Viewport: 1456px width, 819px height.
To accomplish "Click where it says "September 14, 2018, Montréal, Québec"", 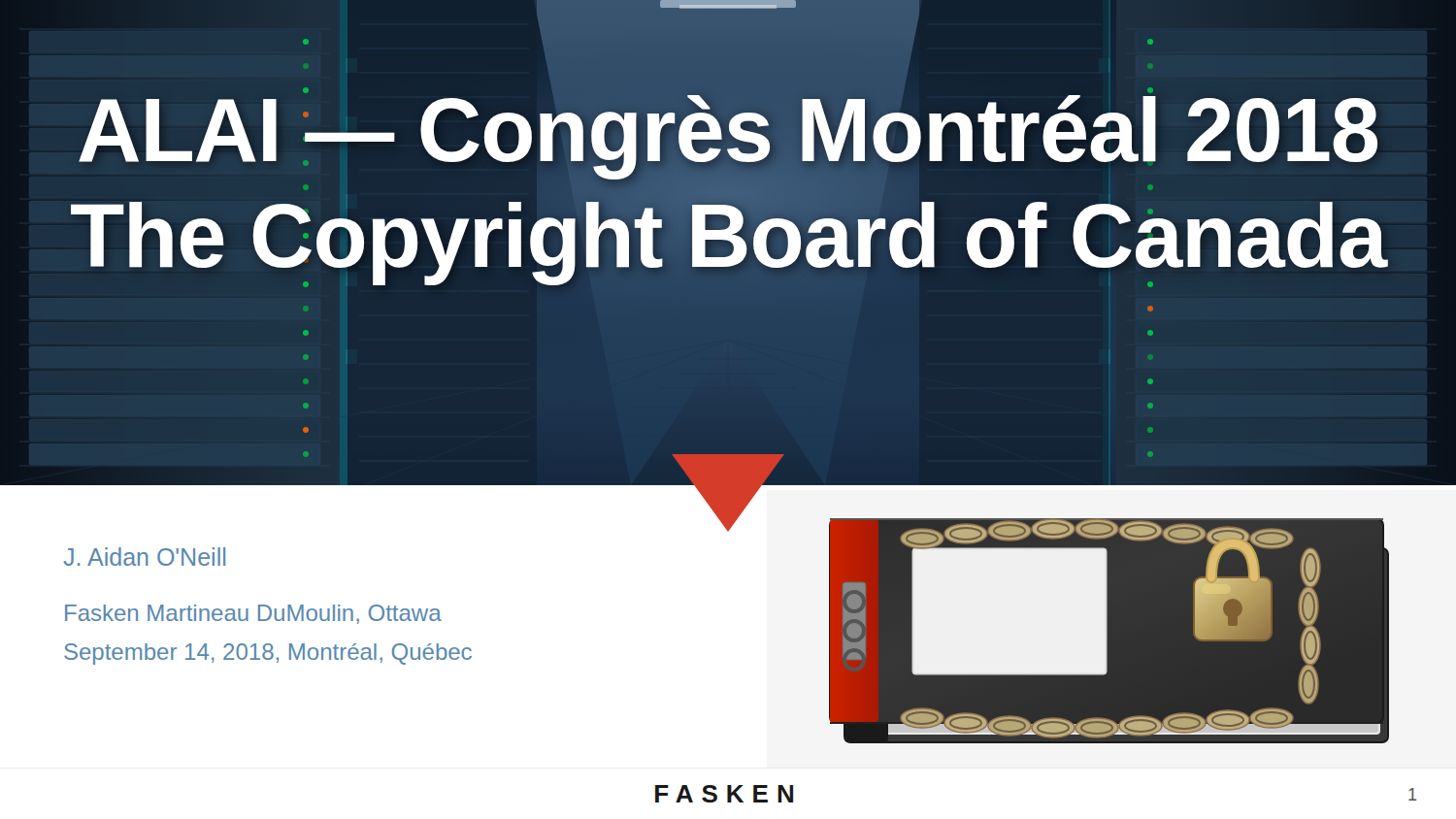I will (268, 652).
